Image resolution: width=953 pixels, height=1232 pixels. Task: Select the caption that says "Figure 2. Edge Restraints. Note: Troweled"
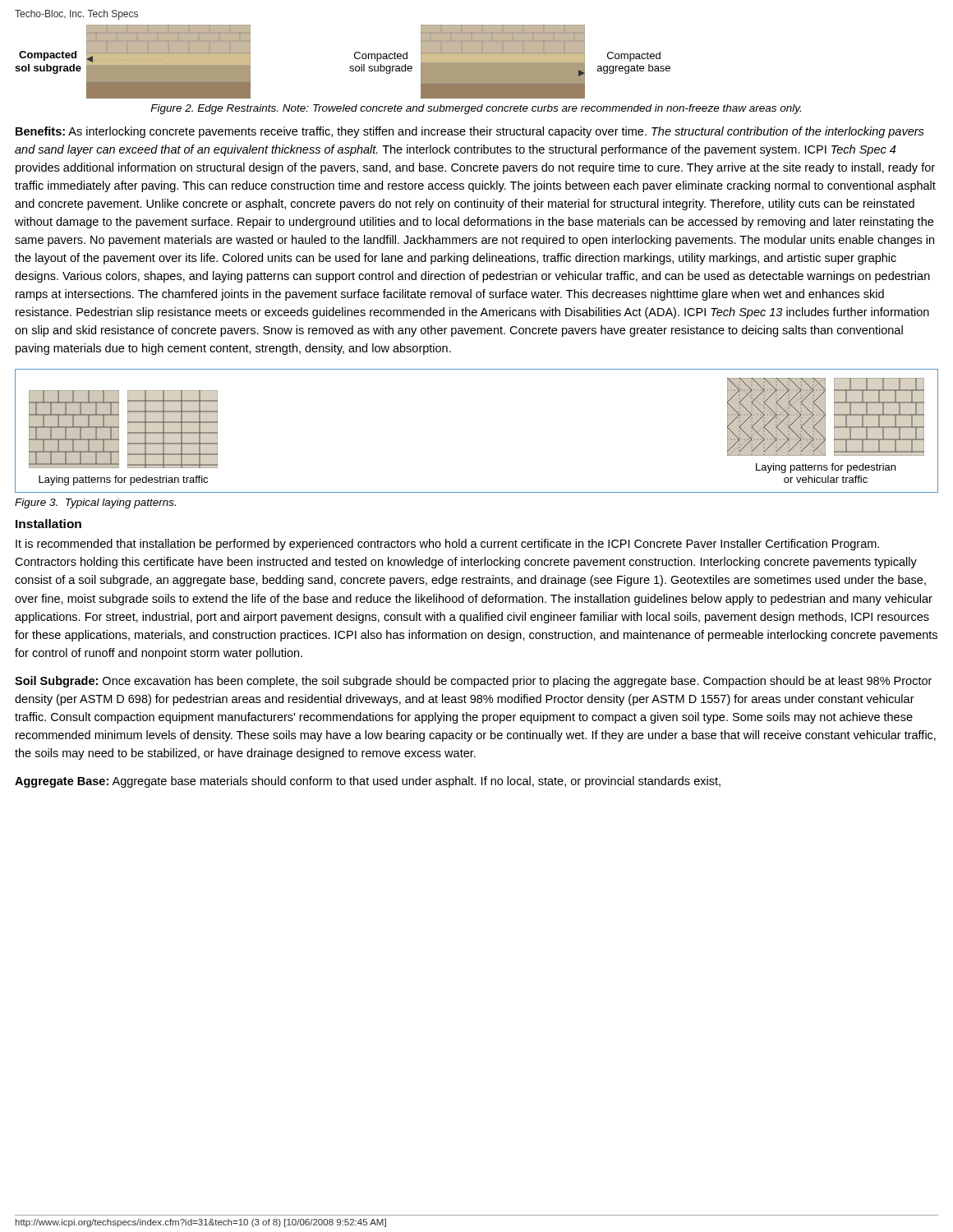476,108
